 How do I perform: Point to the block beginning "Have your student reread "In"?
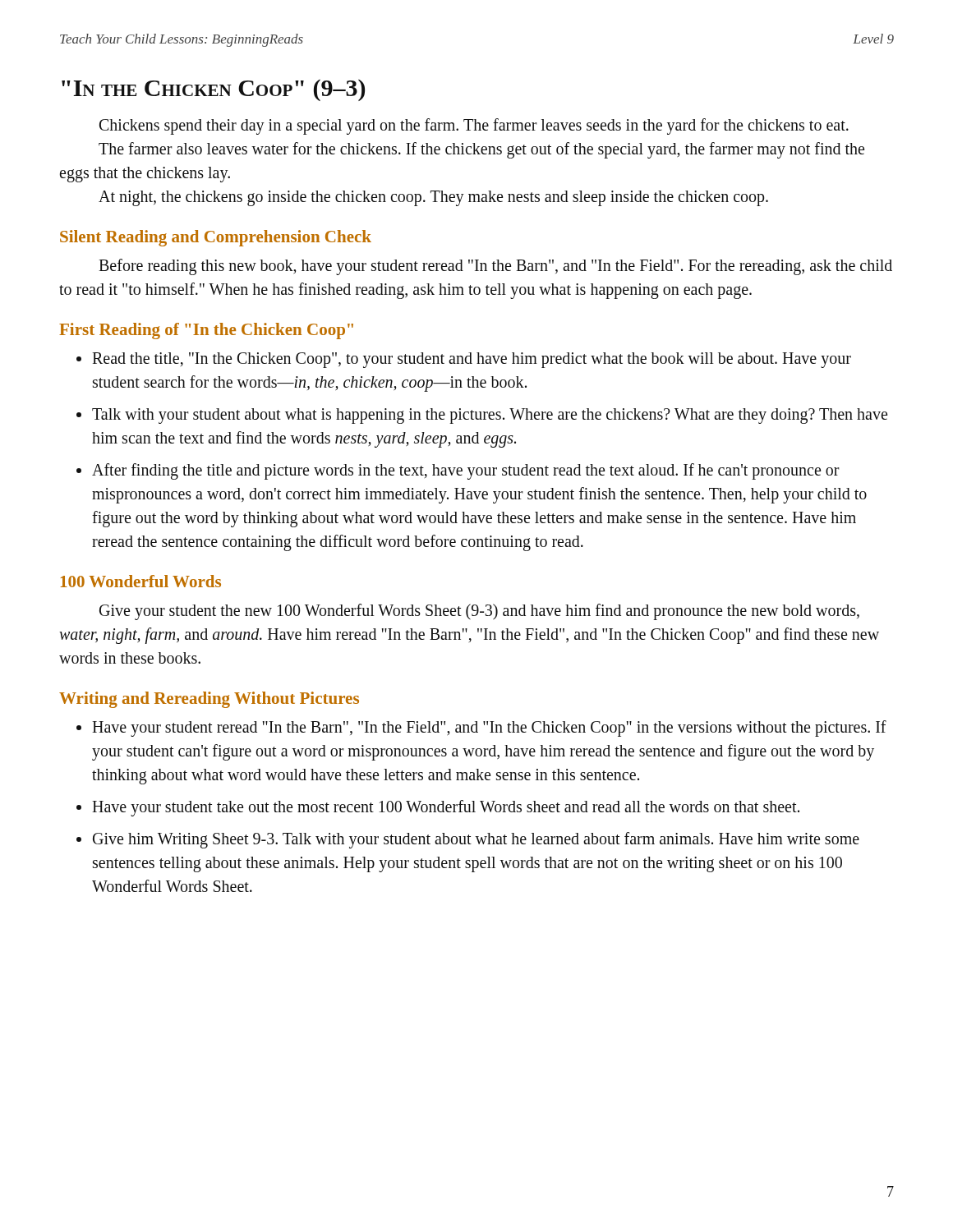(x=489, y=751)
